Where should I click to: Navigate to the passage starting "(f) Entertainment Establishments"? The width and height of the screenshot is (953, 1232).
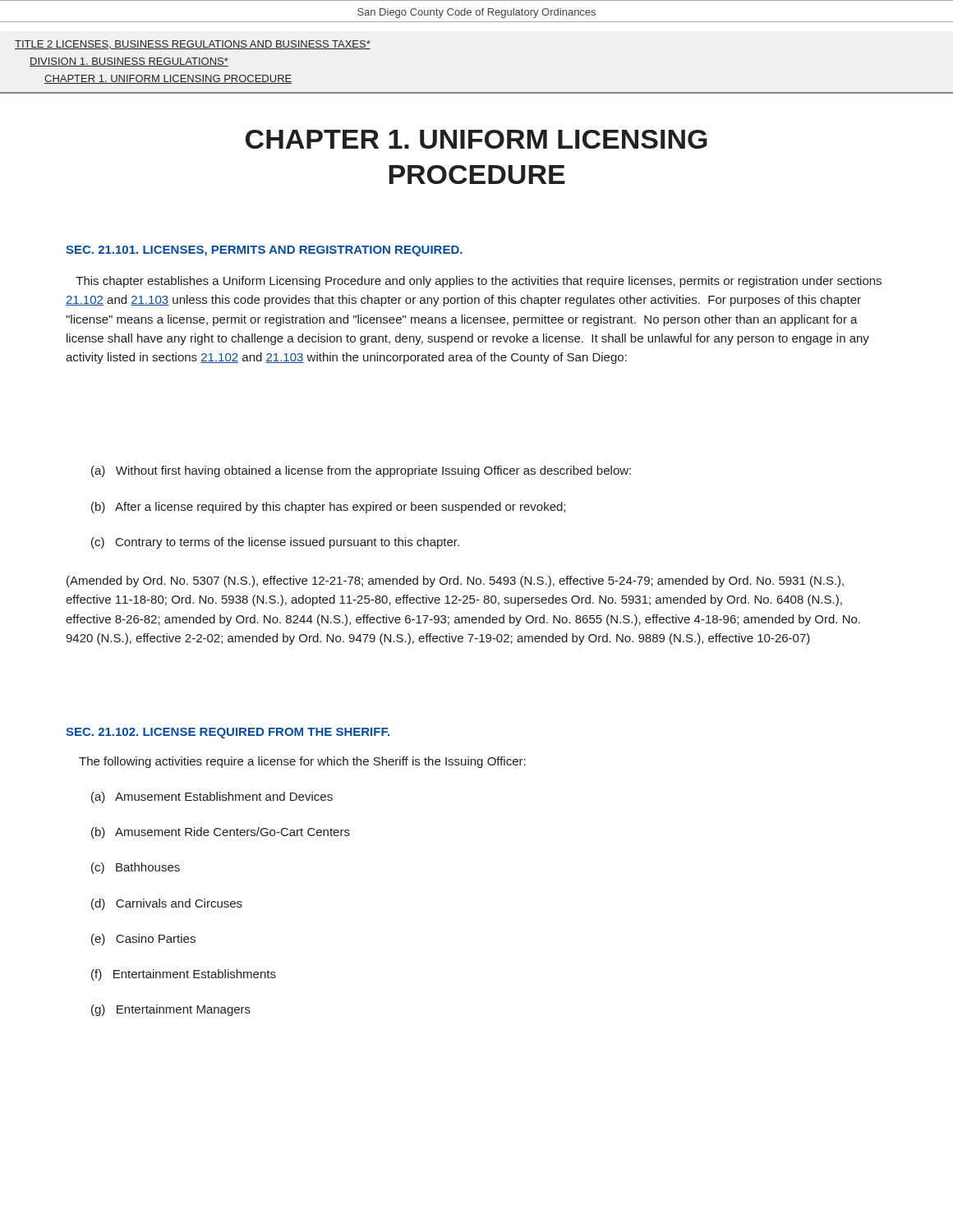tap(183, 974)
